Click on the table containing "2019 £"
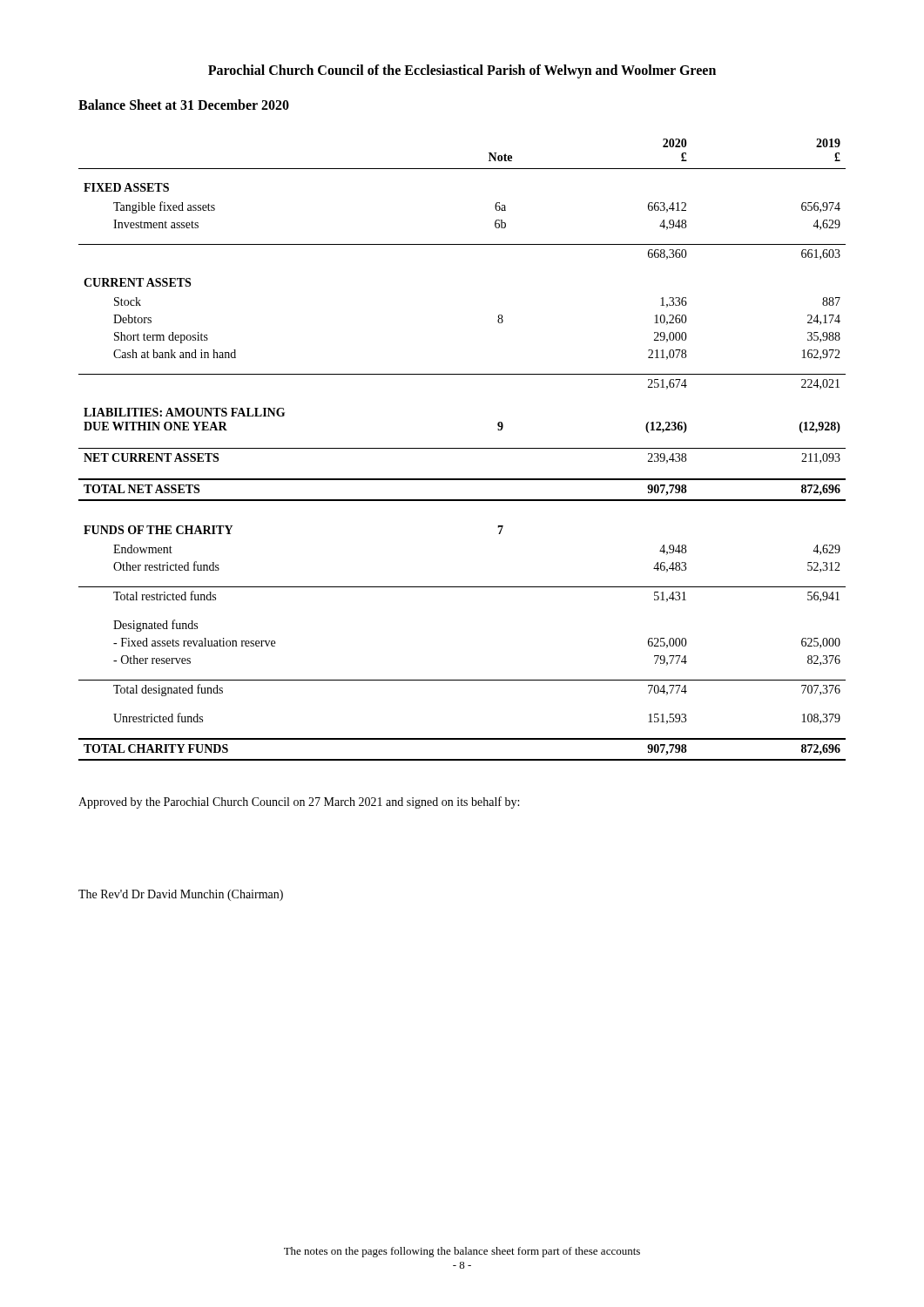The image size is (924, 1307). [462, 447]
